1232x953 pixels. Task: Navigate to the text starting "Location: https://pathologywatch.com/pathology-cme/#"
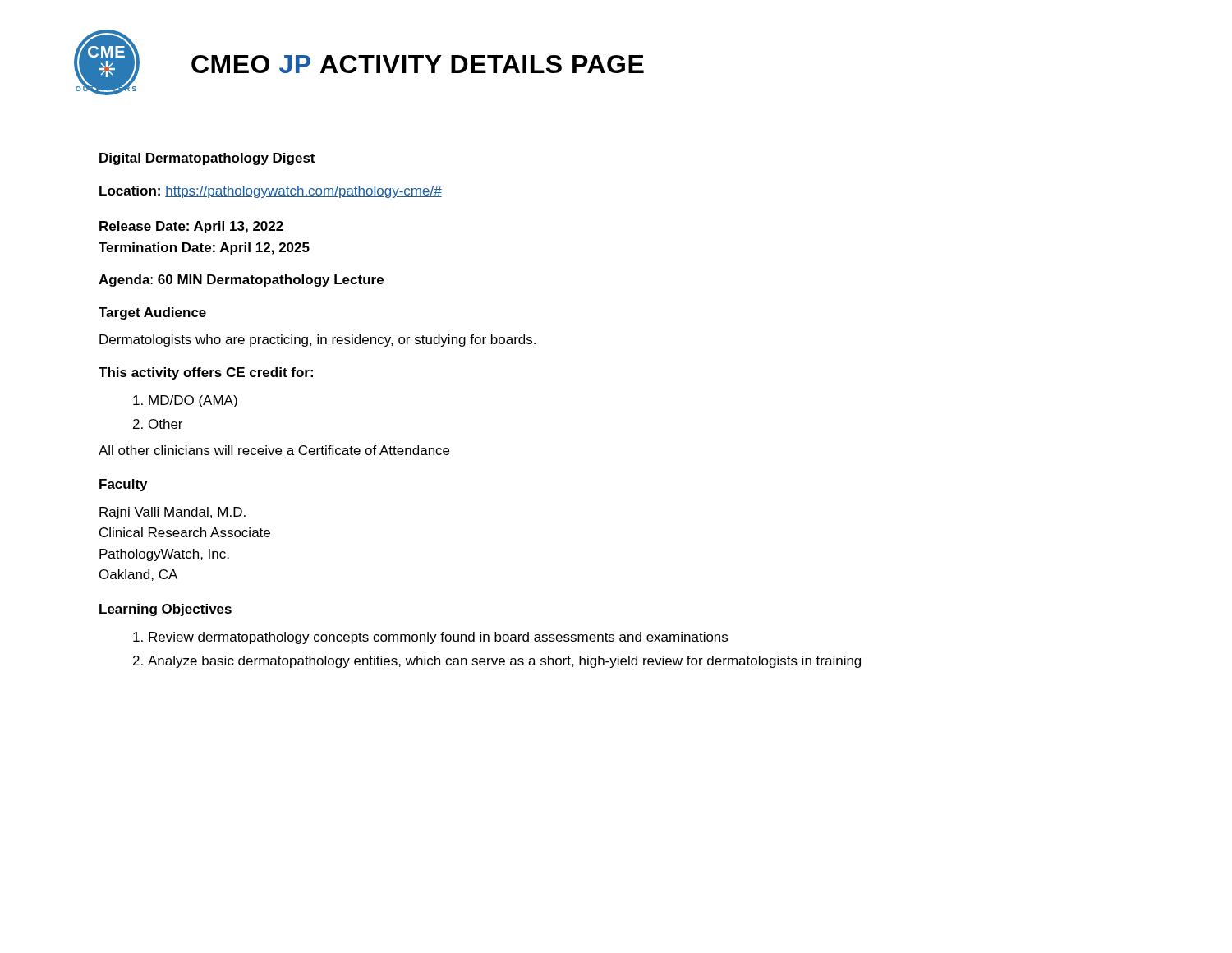(x=271, y=192)
